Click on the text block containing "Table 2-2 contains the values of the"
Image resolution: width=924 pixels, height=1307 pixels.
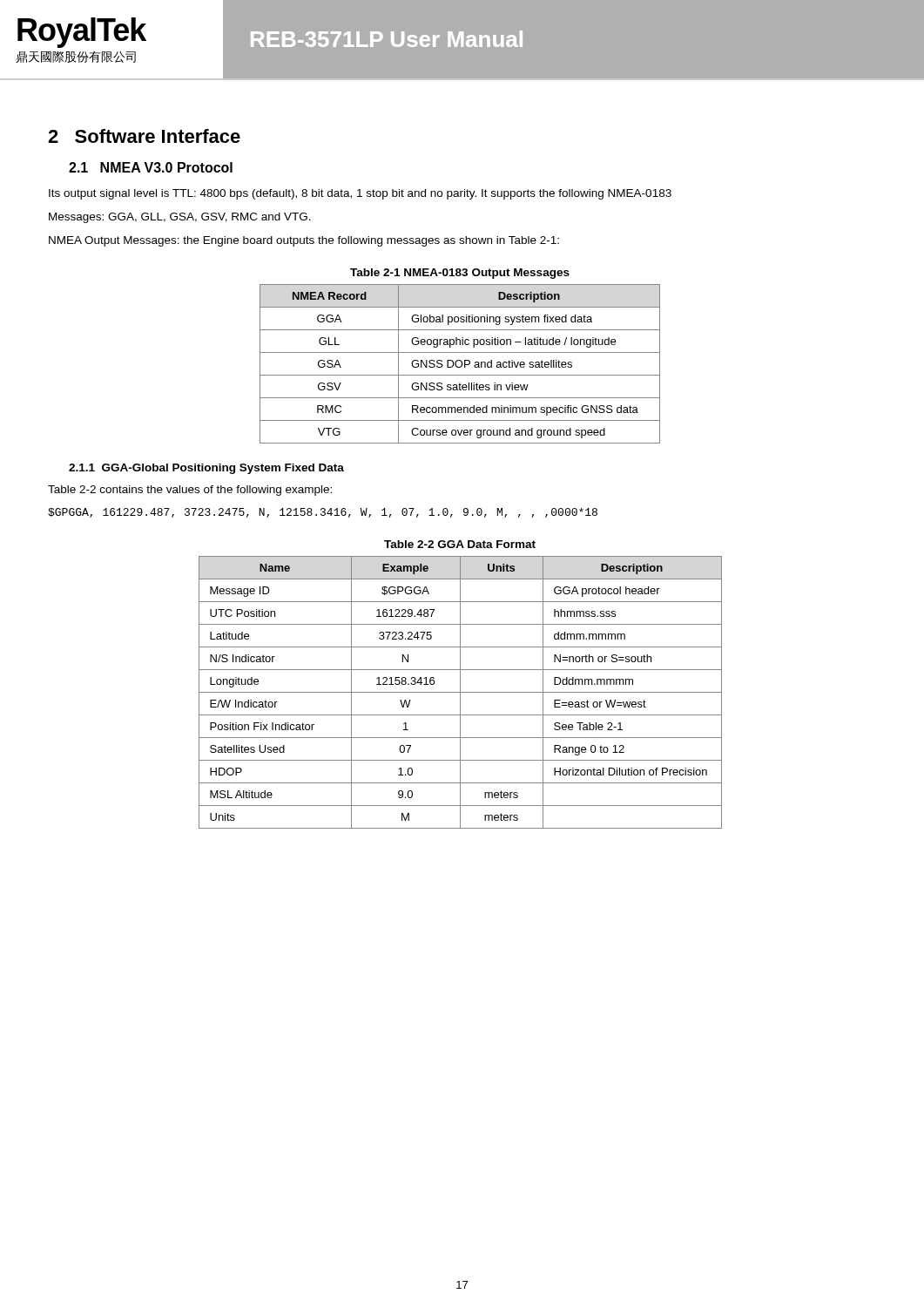click(x=190, y=489)
